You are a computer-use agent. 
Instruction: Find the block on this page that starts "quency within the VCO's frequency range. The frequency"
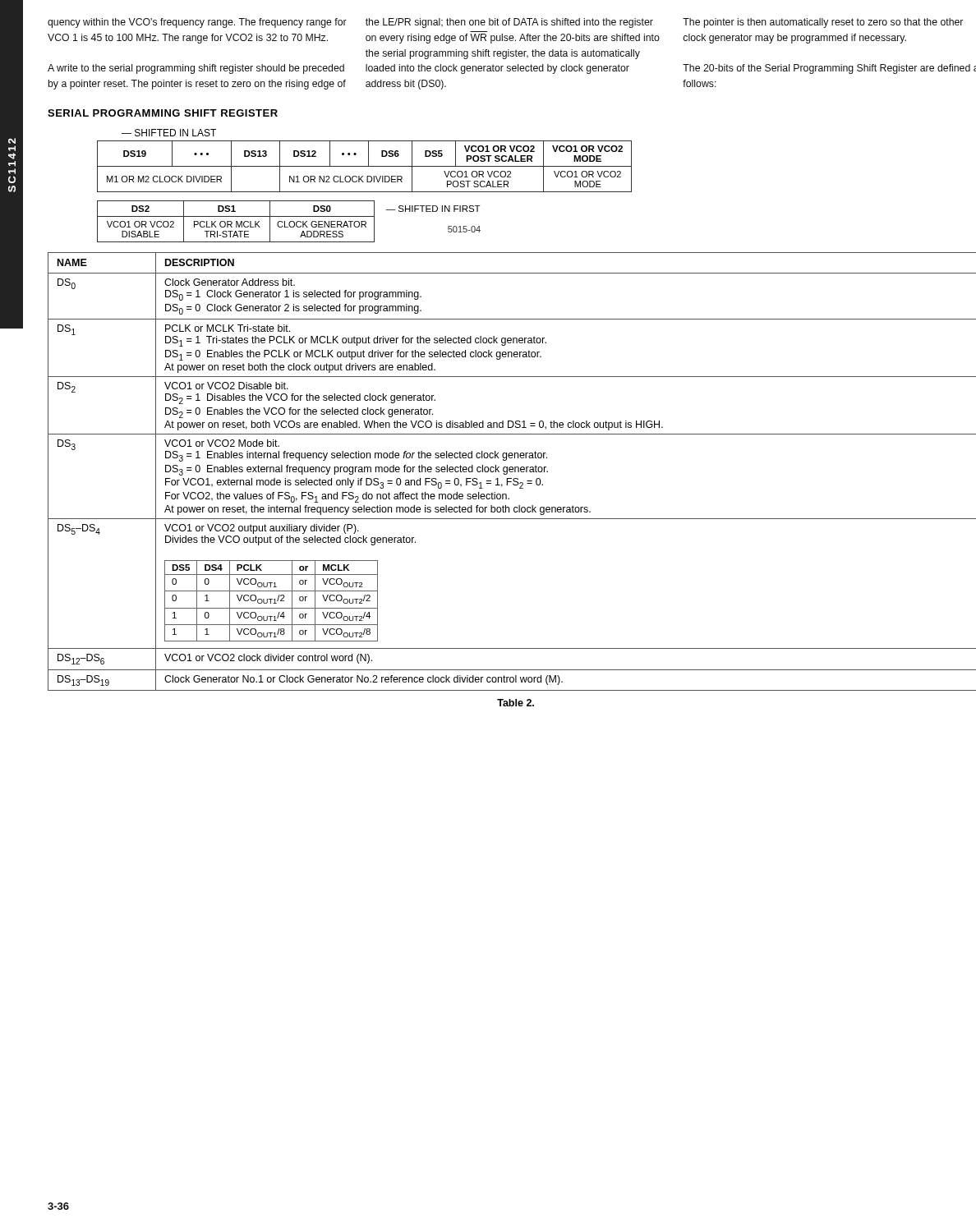197,53
